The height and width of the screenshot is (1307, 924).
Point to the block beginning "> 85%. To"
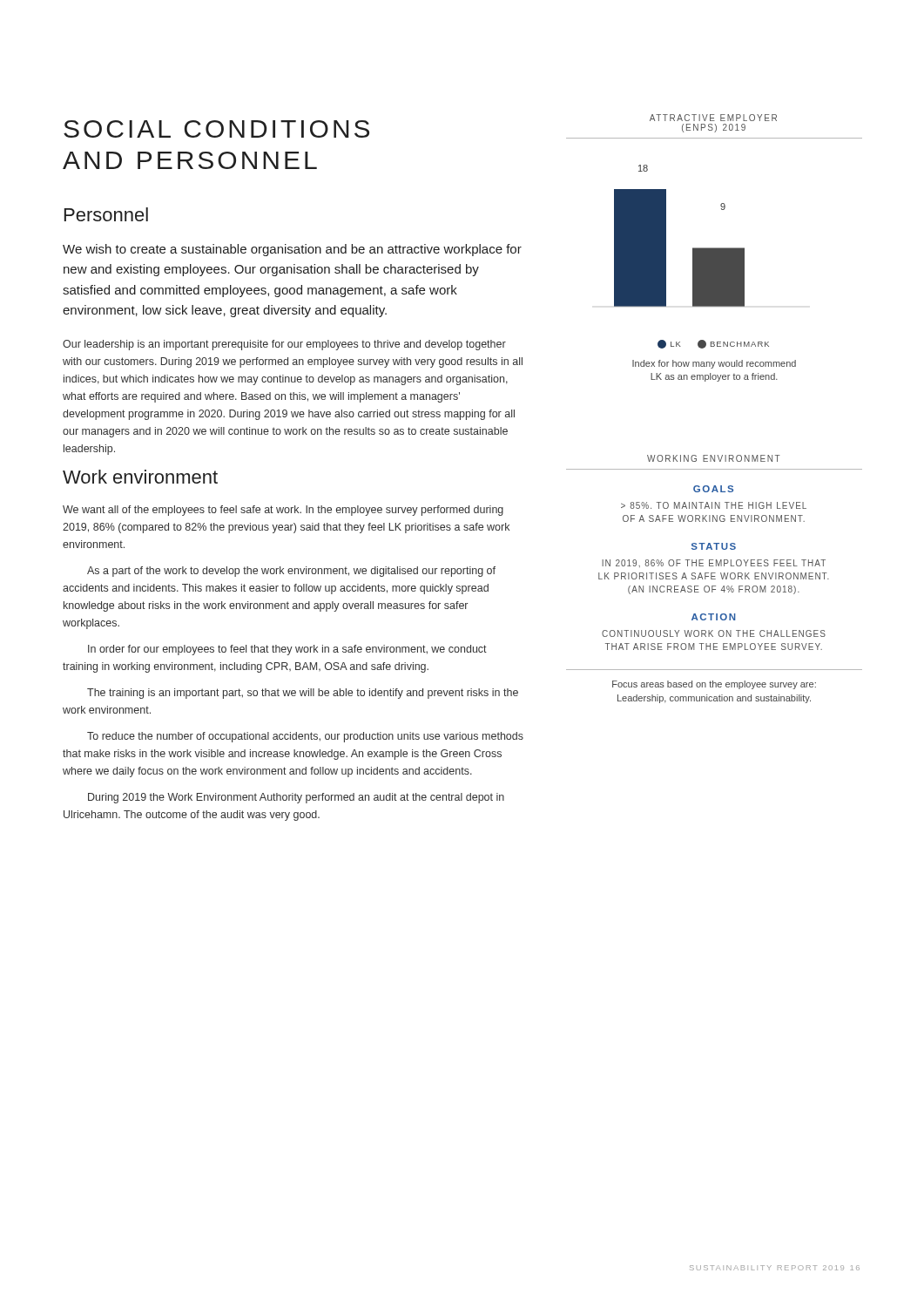pos(714,512)
